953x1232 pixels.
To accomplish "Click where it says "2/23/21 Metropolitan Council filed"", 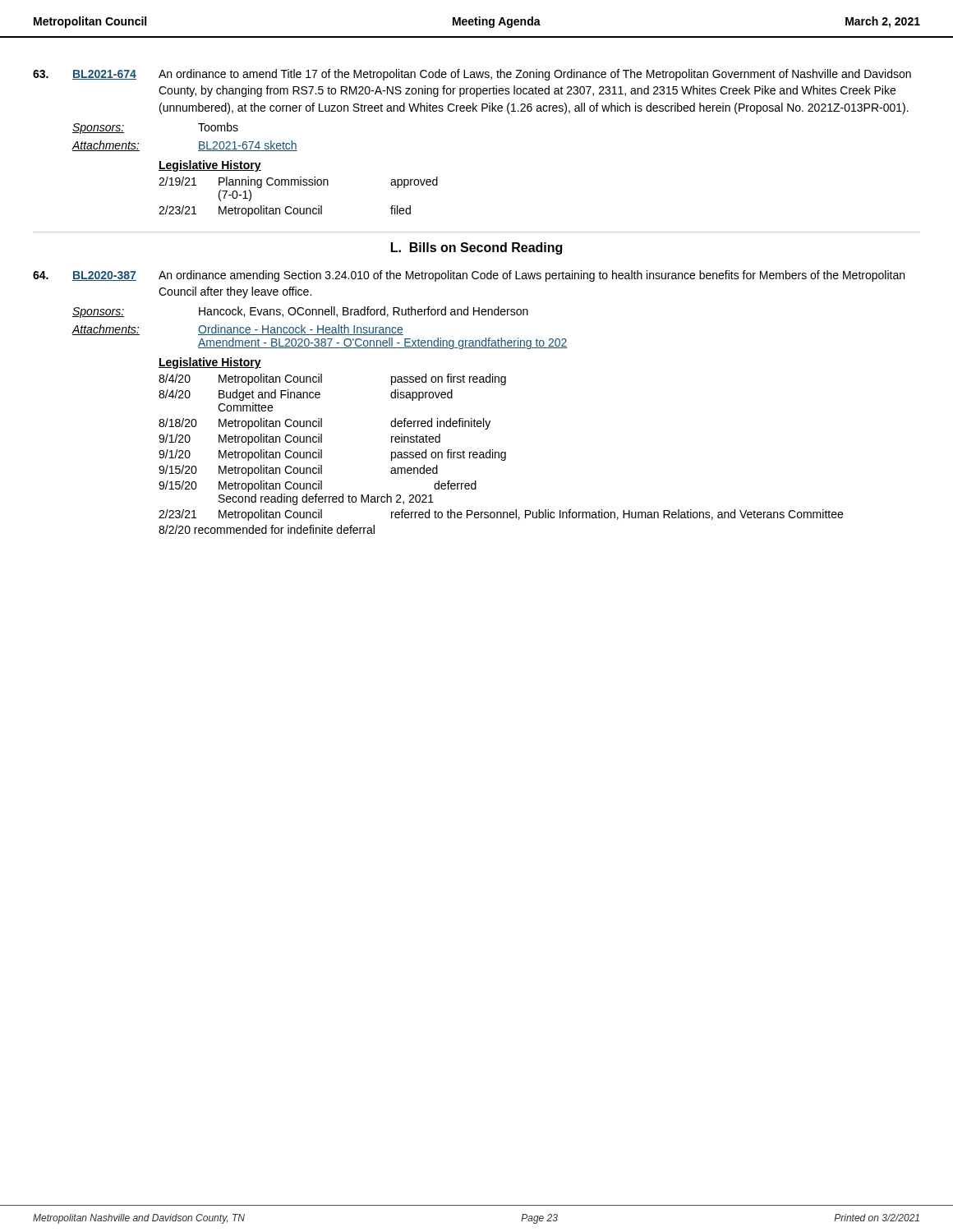I will coord(285,211).
